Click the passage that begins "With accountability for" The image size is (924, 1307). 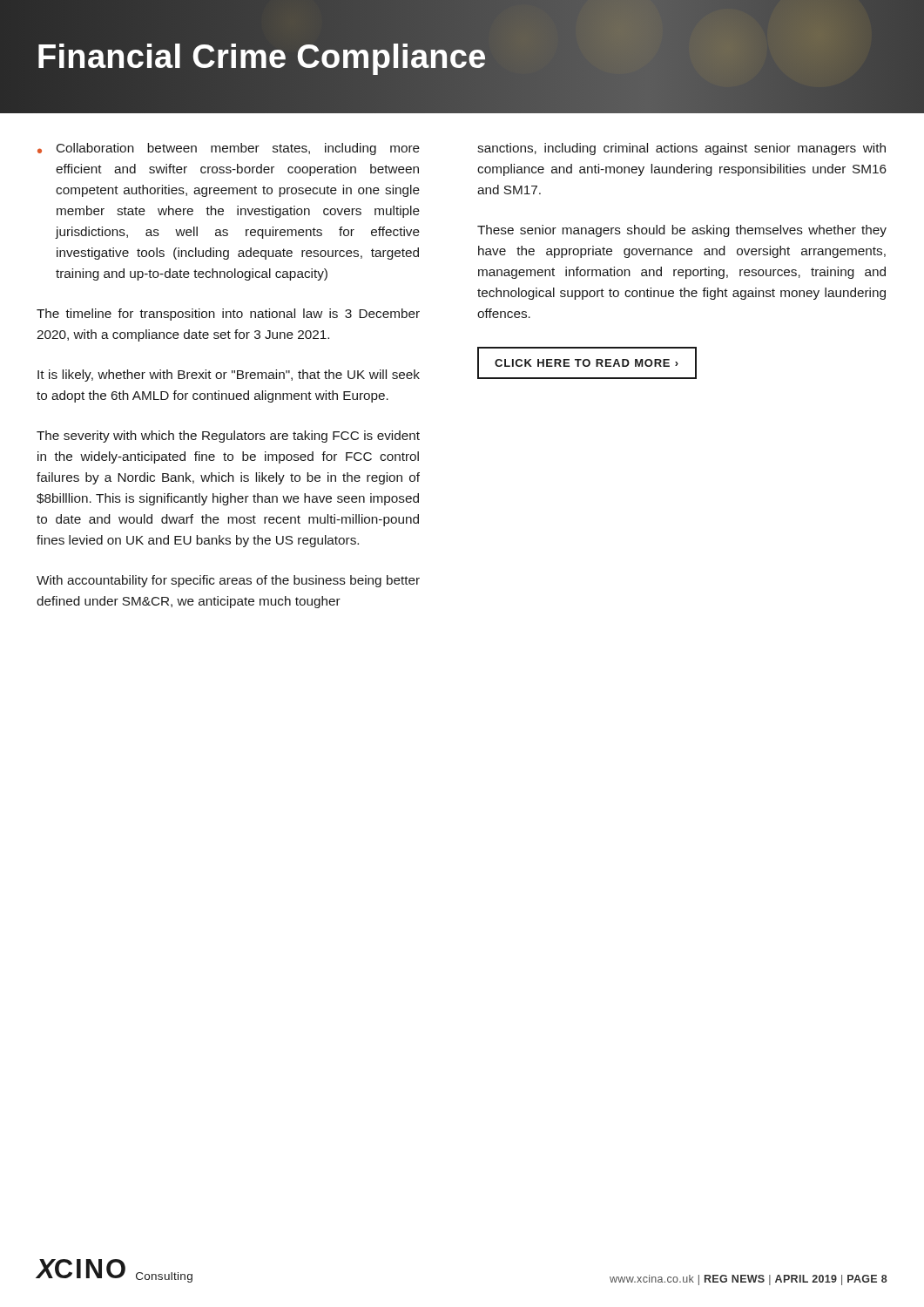[228, 591]
